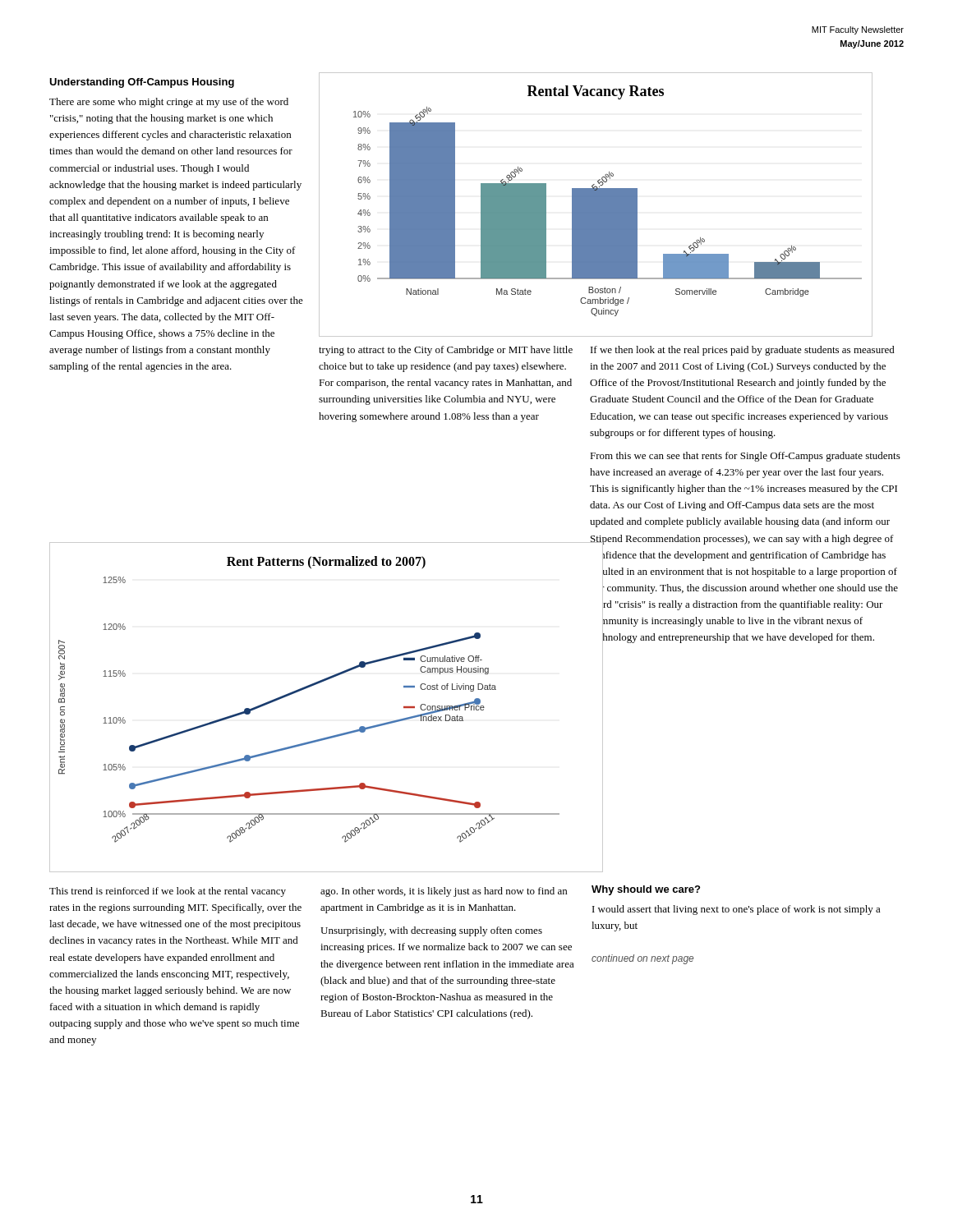This screenshot has width=953, height=1232.
Task: Click on the bar chart
Action: (x=595, y=204)
